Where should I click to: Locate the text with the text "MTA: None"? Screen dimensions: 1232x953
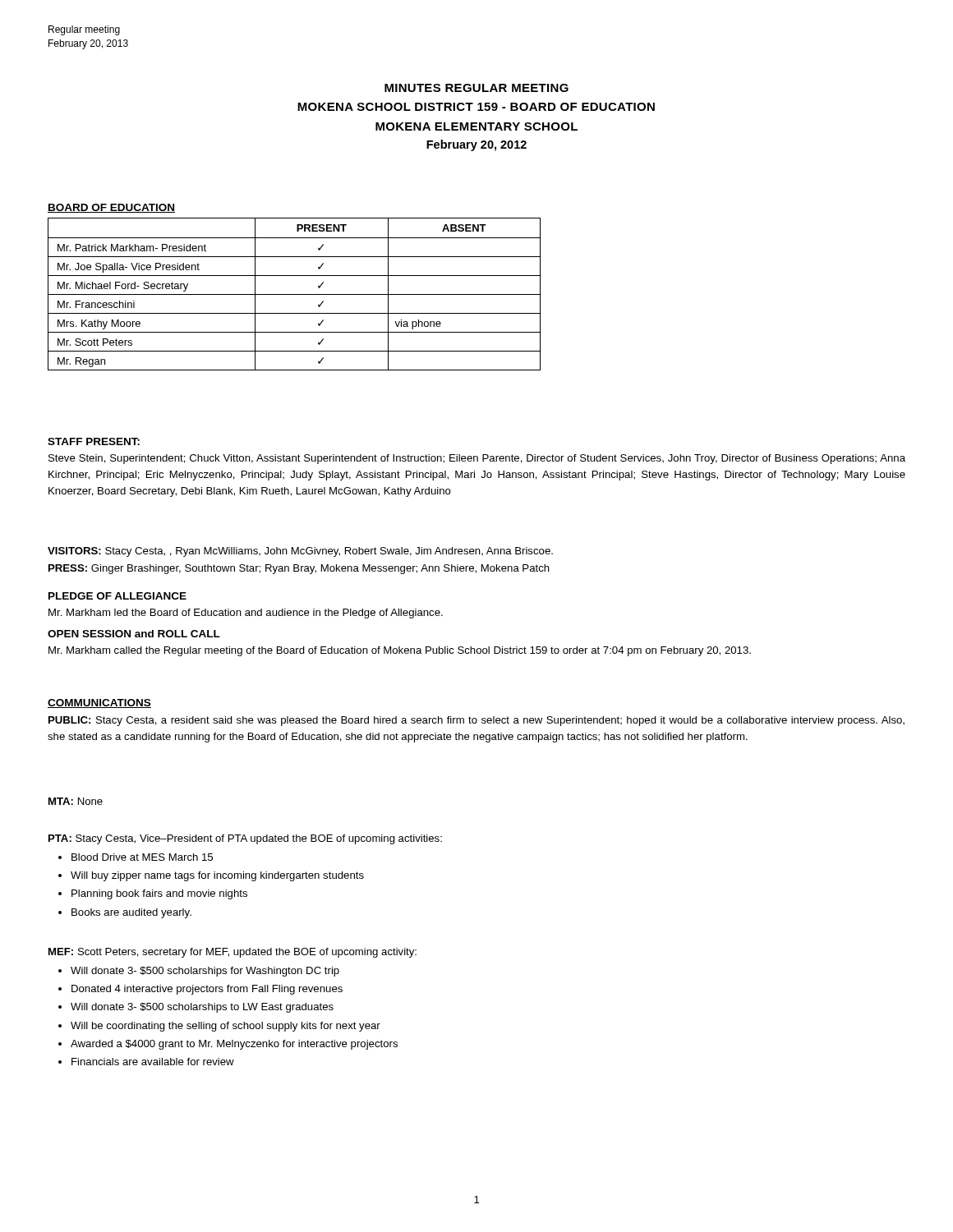click(x=75, y=801)
